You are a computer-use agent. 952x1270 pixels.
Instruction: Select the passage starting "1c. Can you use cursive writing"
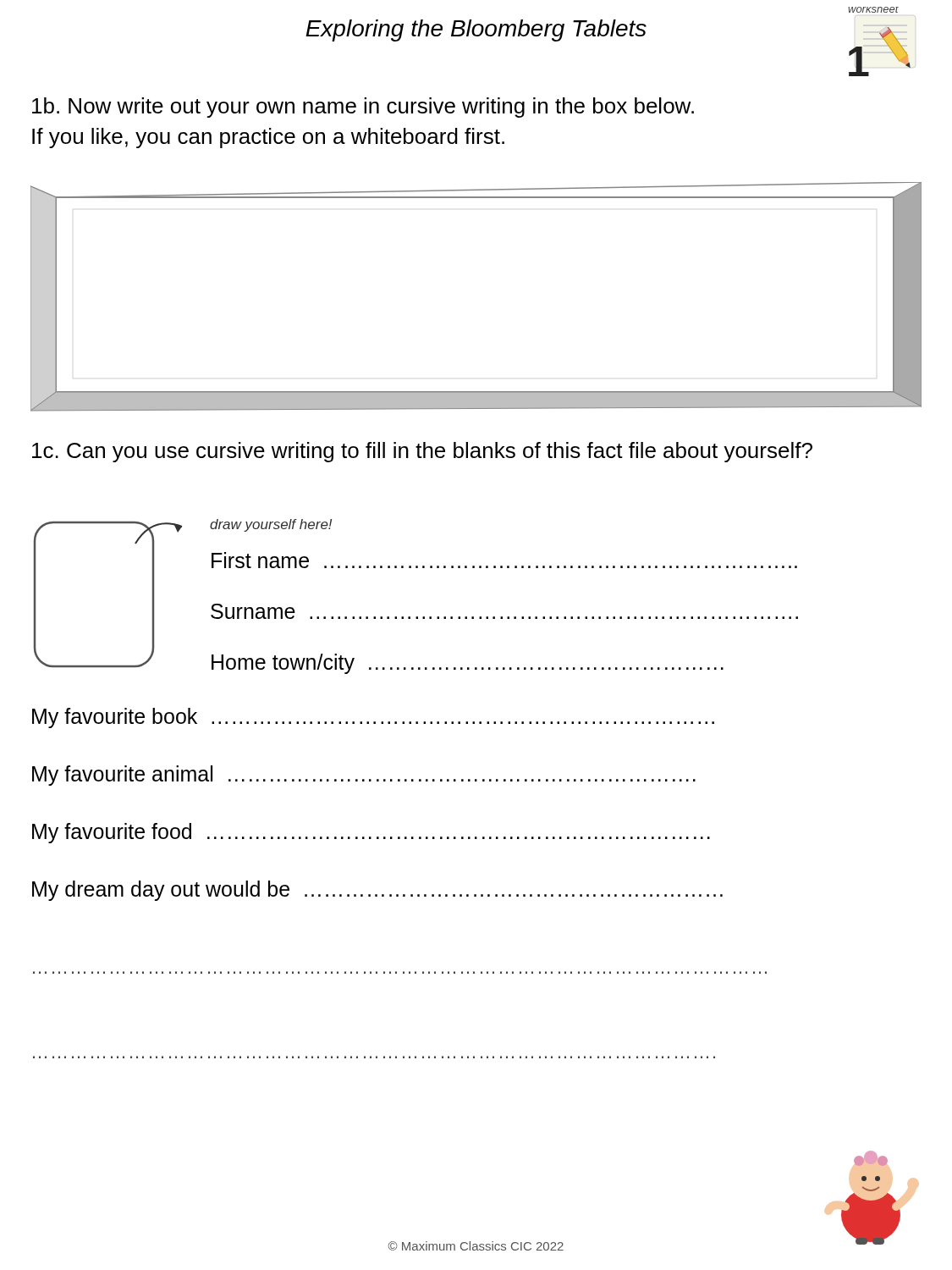[x=476, y=451]
